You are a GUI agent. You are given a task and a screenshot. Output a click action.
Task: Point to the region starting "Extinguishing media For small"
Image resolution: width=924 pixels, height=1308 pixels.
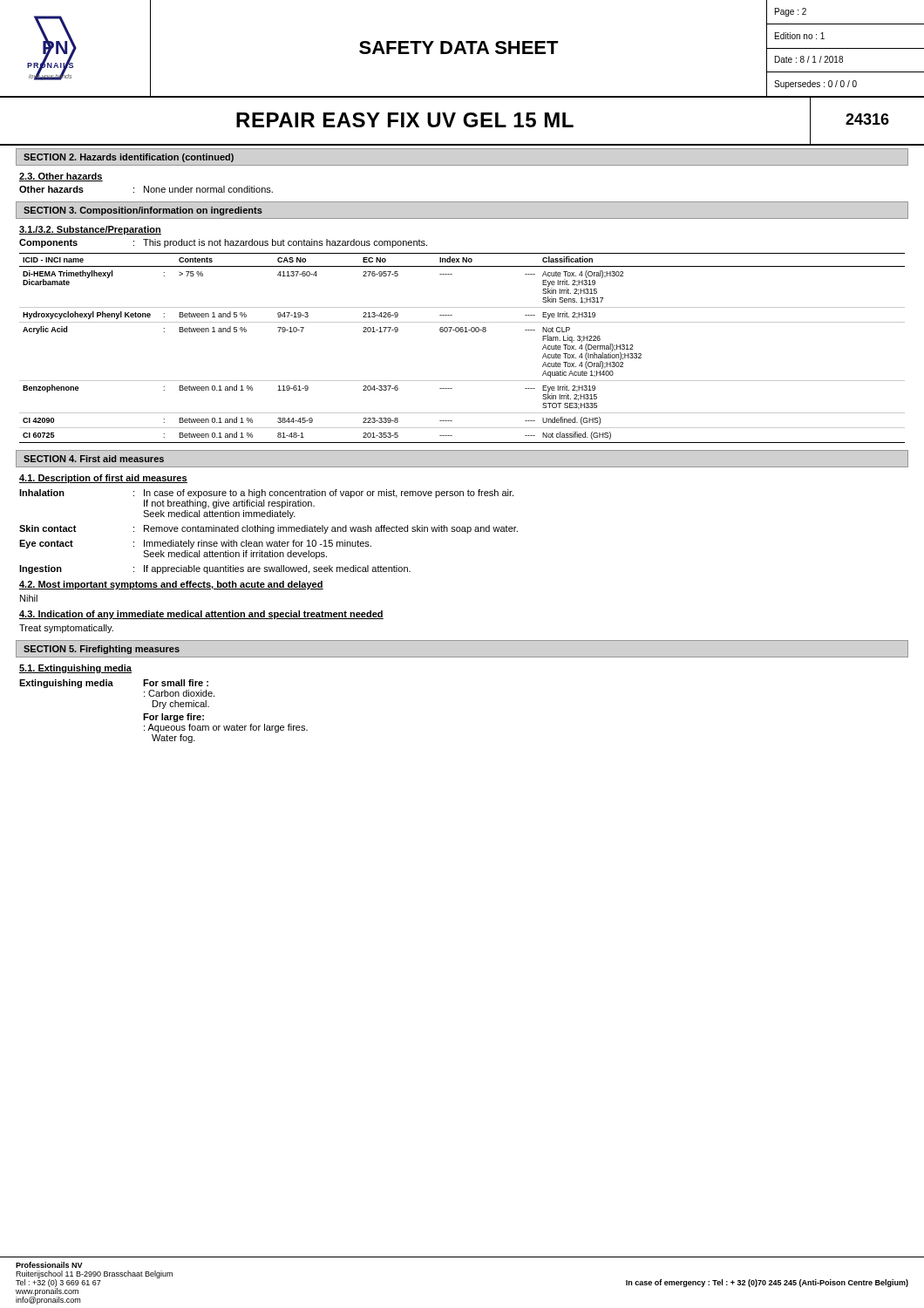164,710
